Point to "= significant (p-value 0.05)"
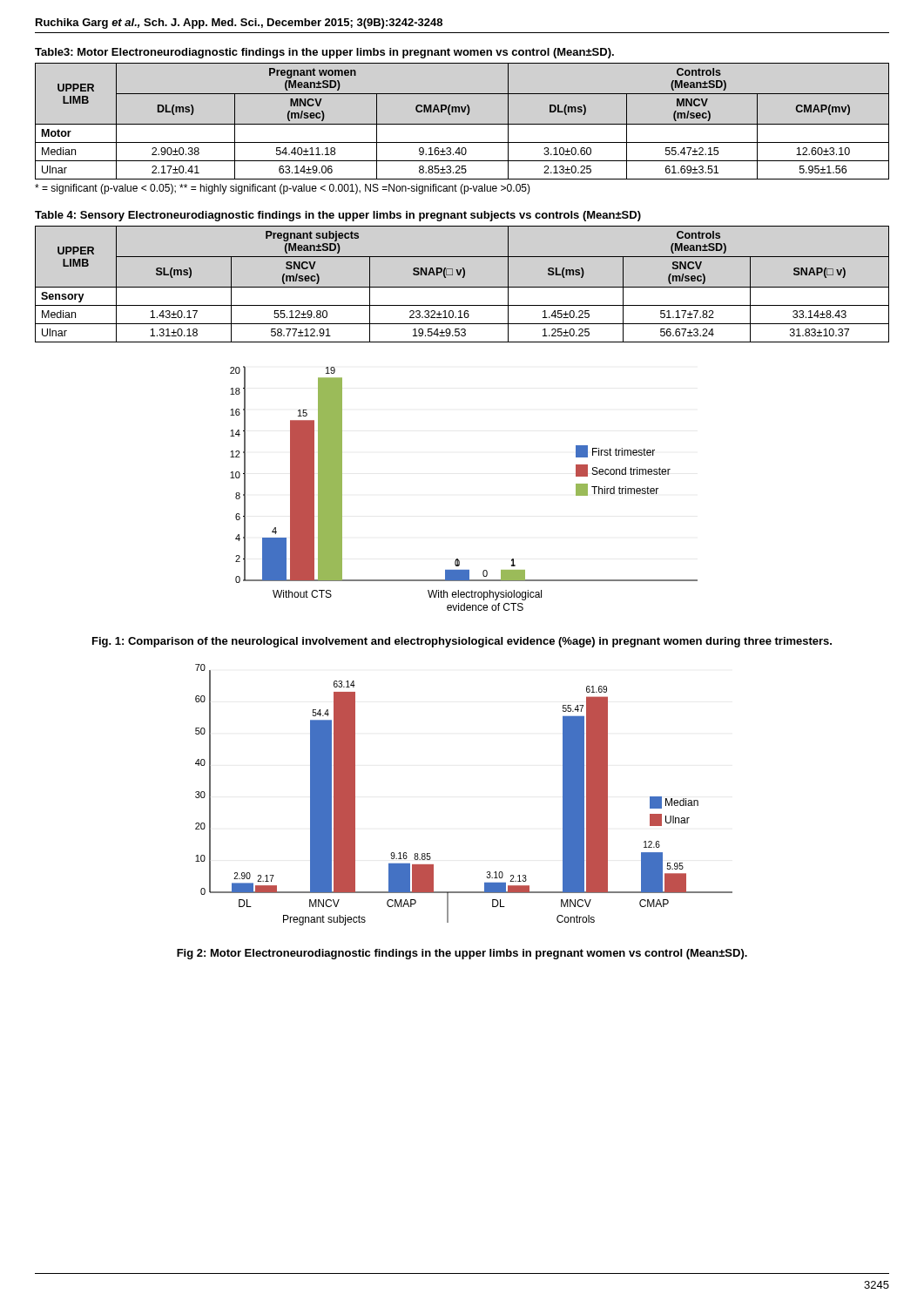The image size is (924, 1307). (x=283, y=188)
